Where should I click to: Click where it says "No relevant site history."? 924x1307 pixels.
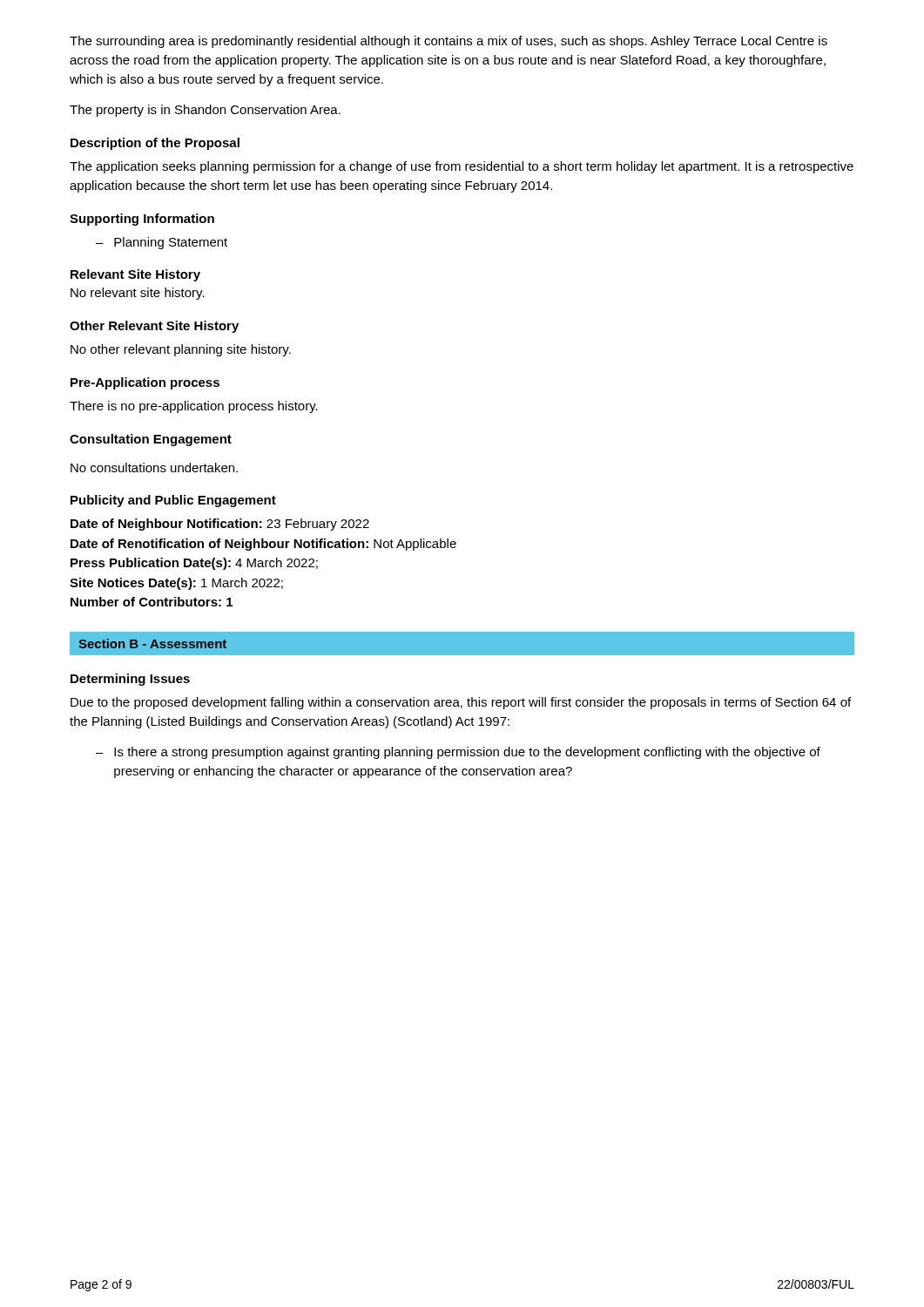(137, 293)
